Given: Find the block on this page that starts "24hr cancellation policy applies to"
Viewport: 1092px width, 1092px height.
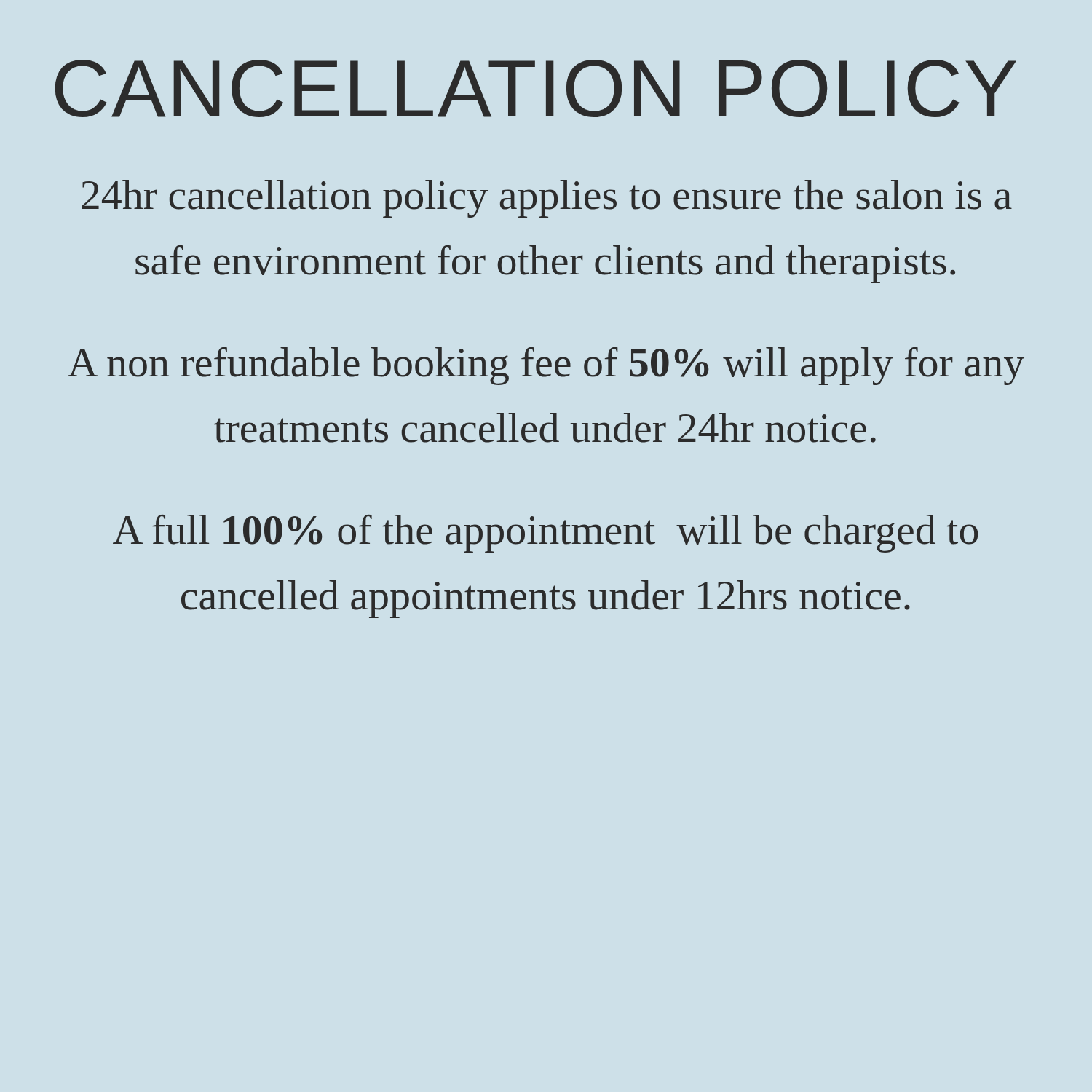Looking at the screenshot, I should pyautogui.click(x=546, y=228).
